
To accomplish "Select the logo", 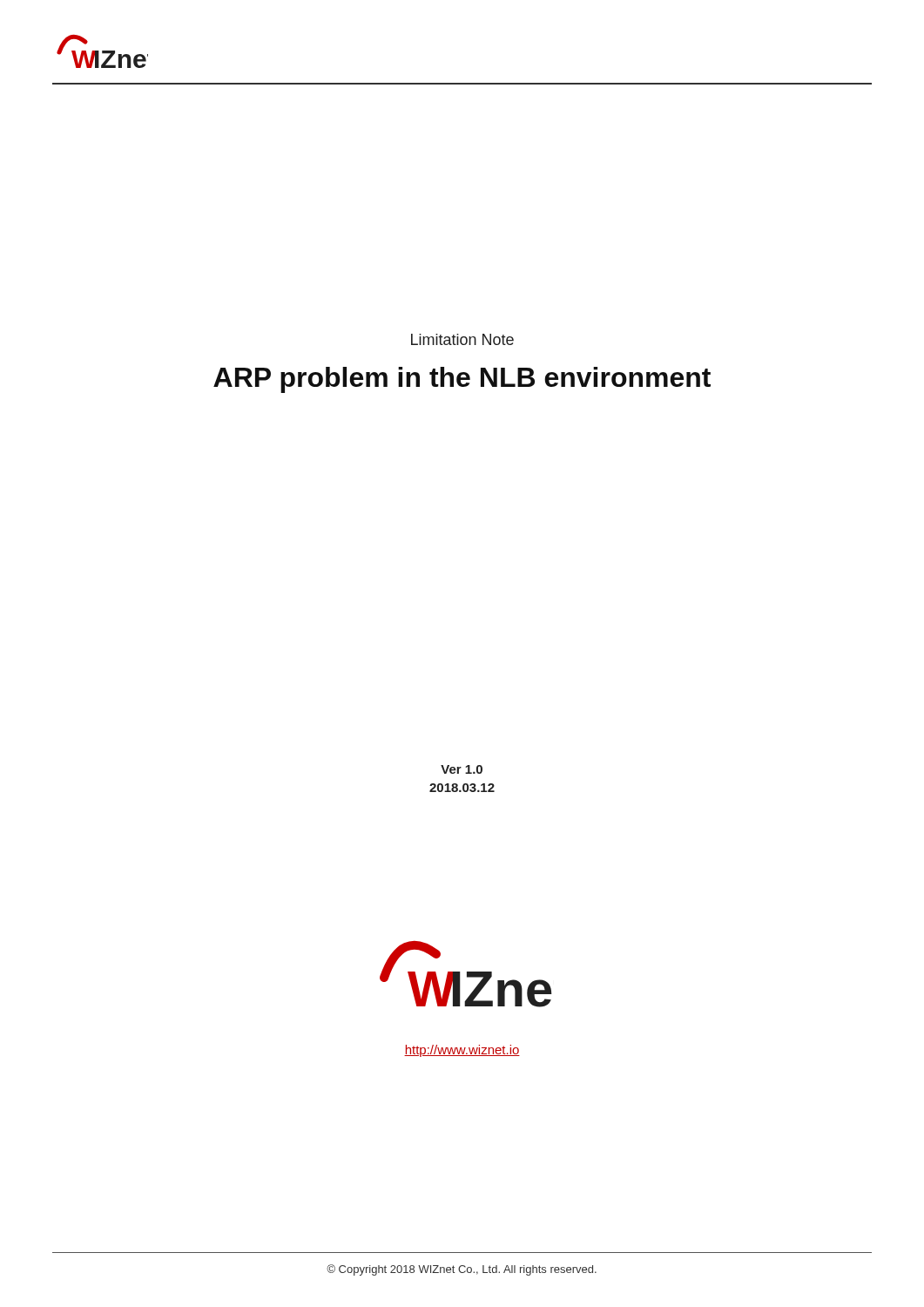I will click(462, 990).
